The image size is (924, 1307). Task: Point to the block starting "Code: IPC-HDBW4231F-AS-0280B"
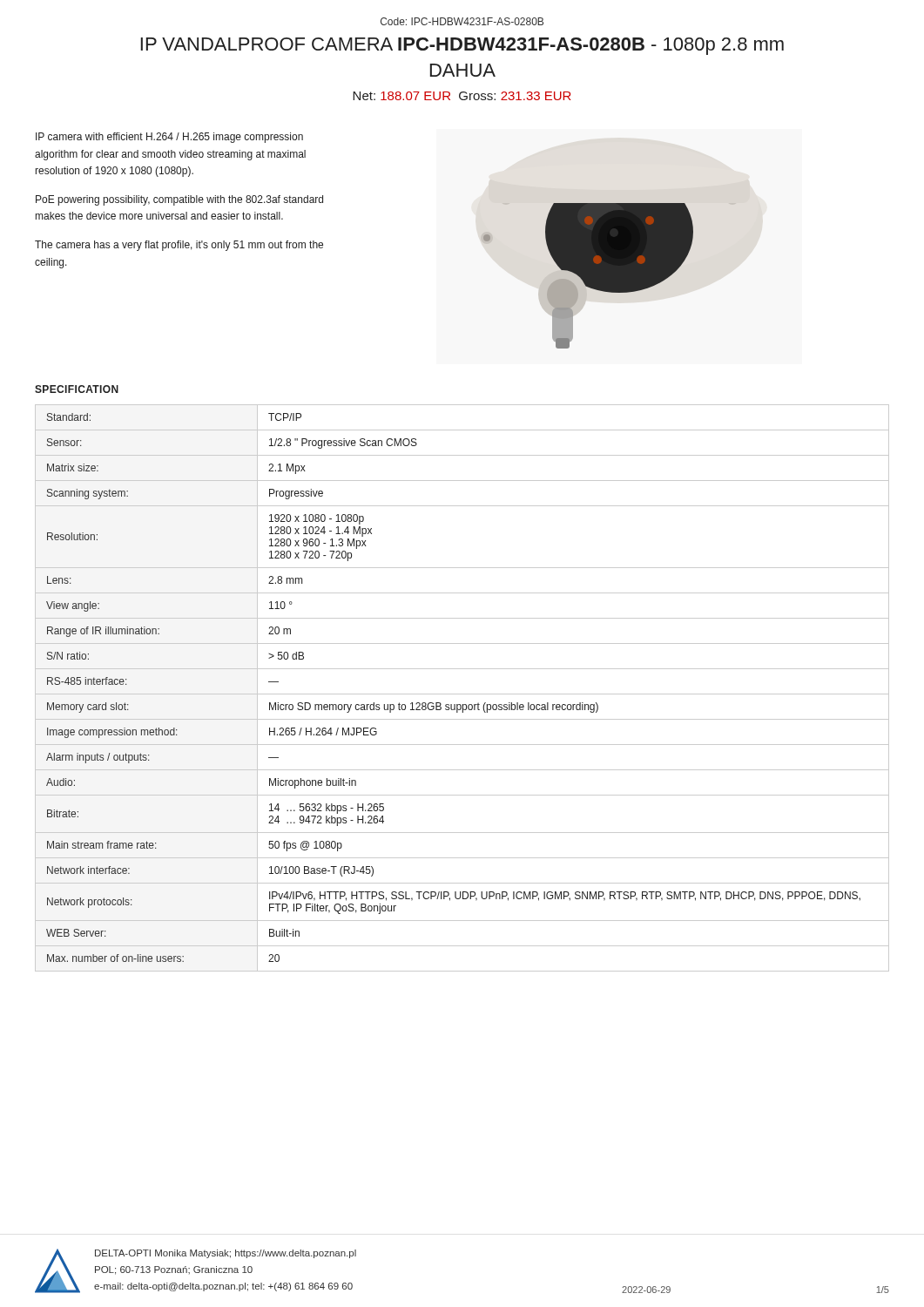[x=462, y=22]
